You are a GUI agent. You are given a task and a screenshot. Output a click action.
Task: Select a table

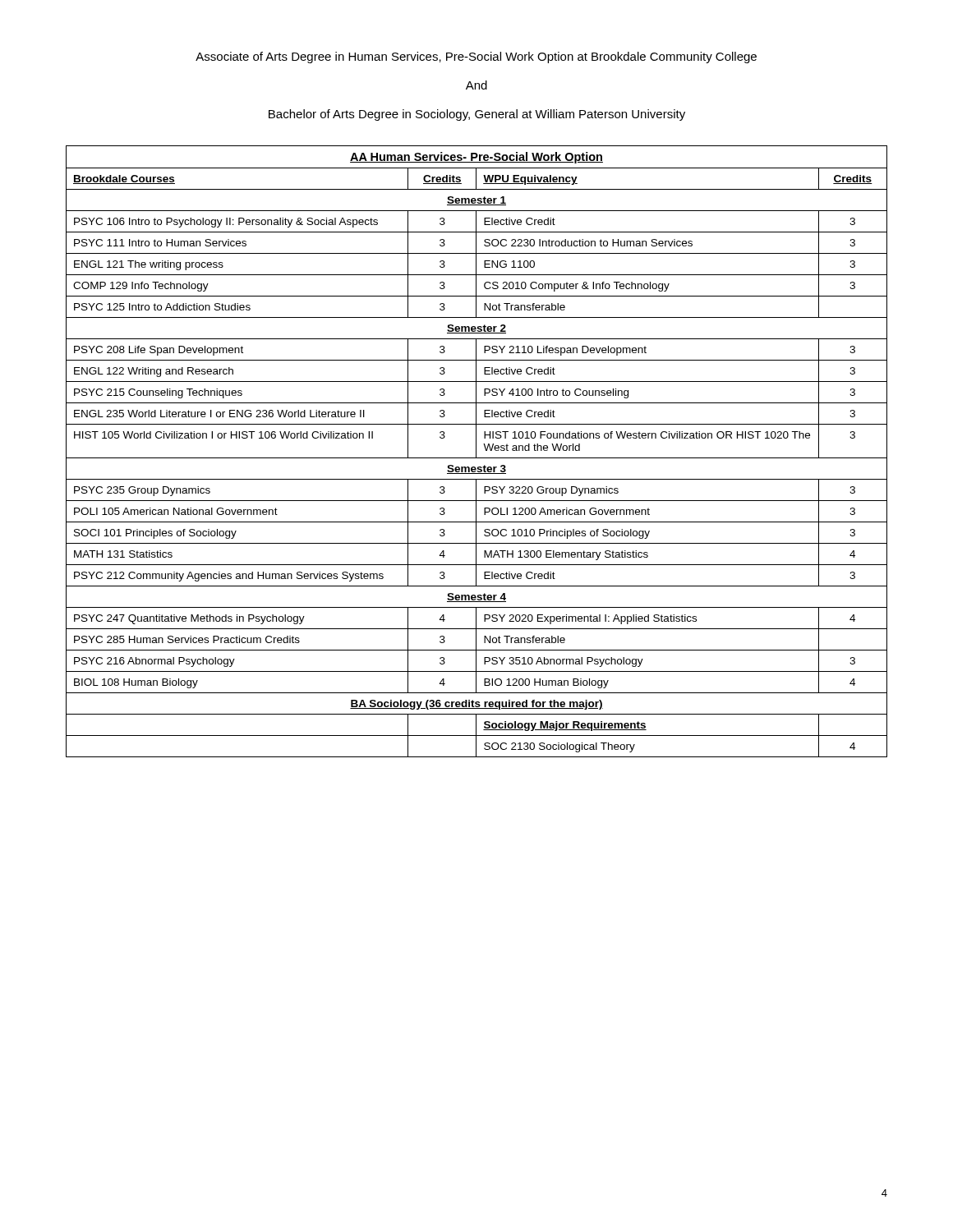[476, 451]
